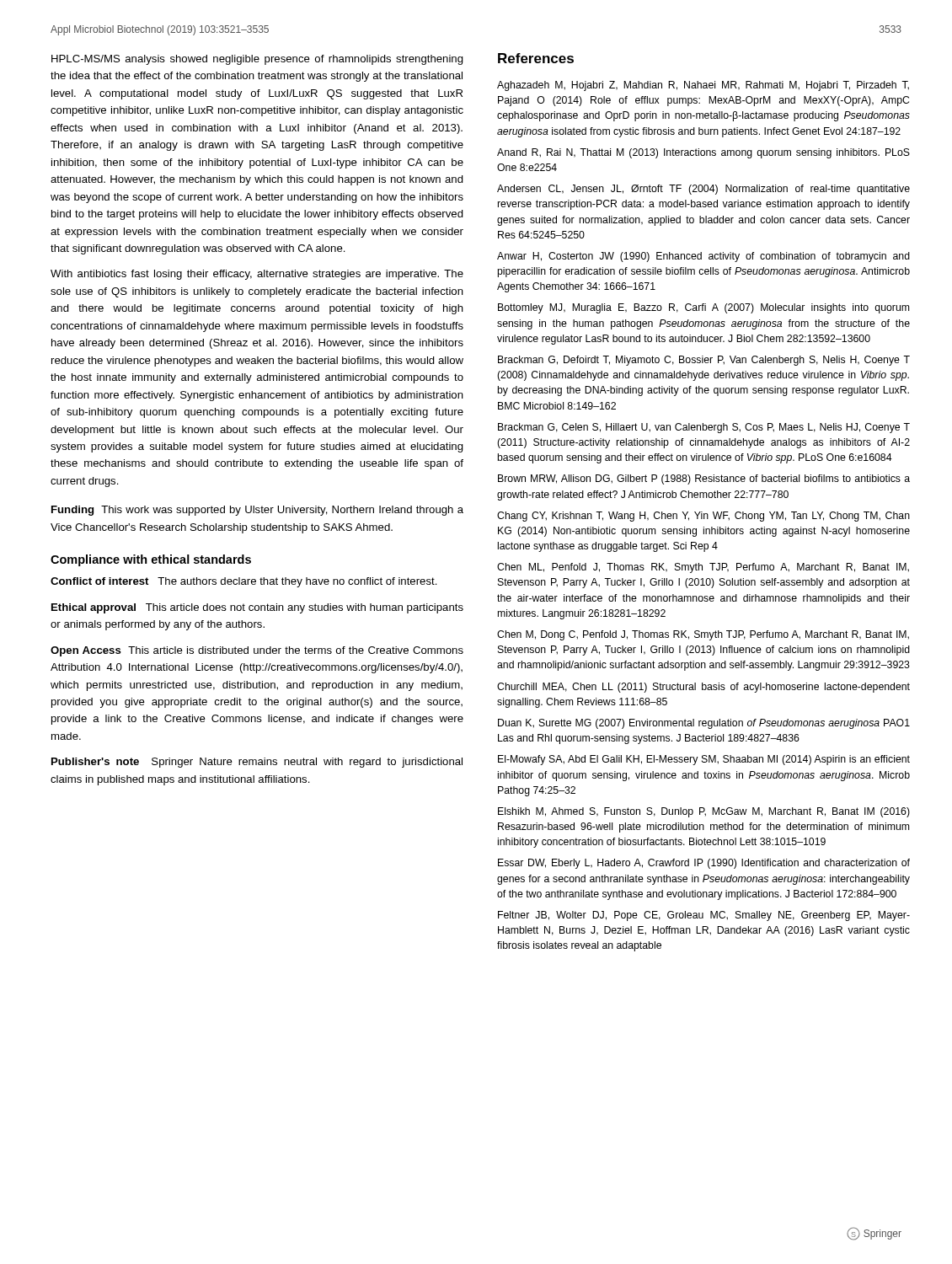Click the passage that begins "Brackman G, Defoirdt T, Miyamoto C, Bossier"
Image resolution: width=952 pixels, height=1264 pixels.
pyautogui.click(x=703, y=383)
